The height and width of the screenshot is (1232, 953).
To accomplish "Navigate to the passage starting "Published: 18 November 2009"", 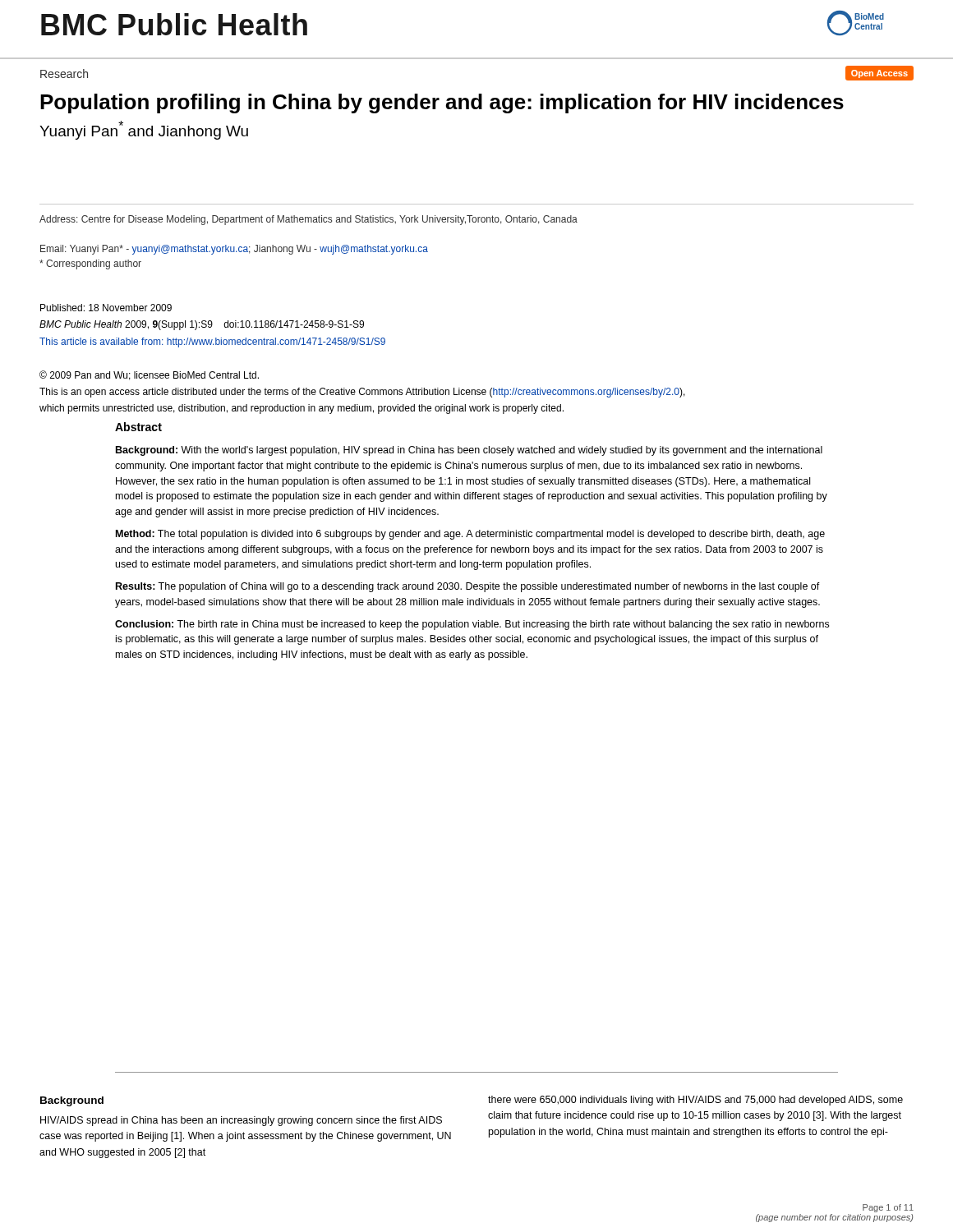I will coord(106,308).
